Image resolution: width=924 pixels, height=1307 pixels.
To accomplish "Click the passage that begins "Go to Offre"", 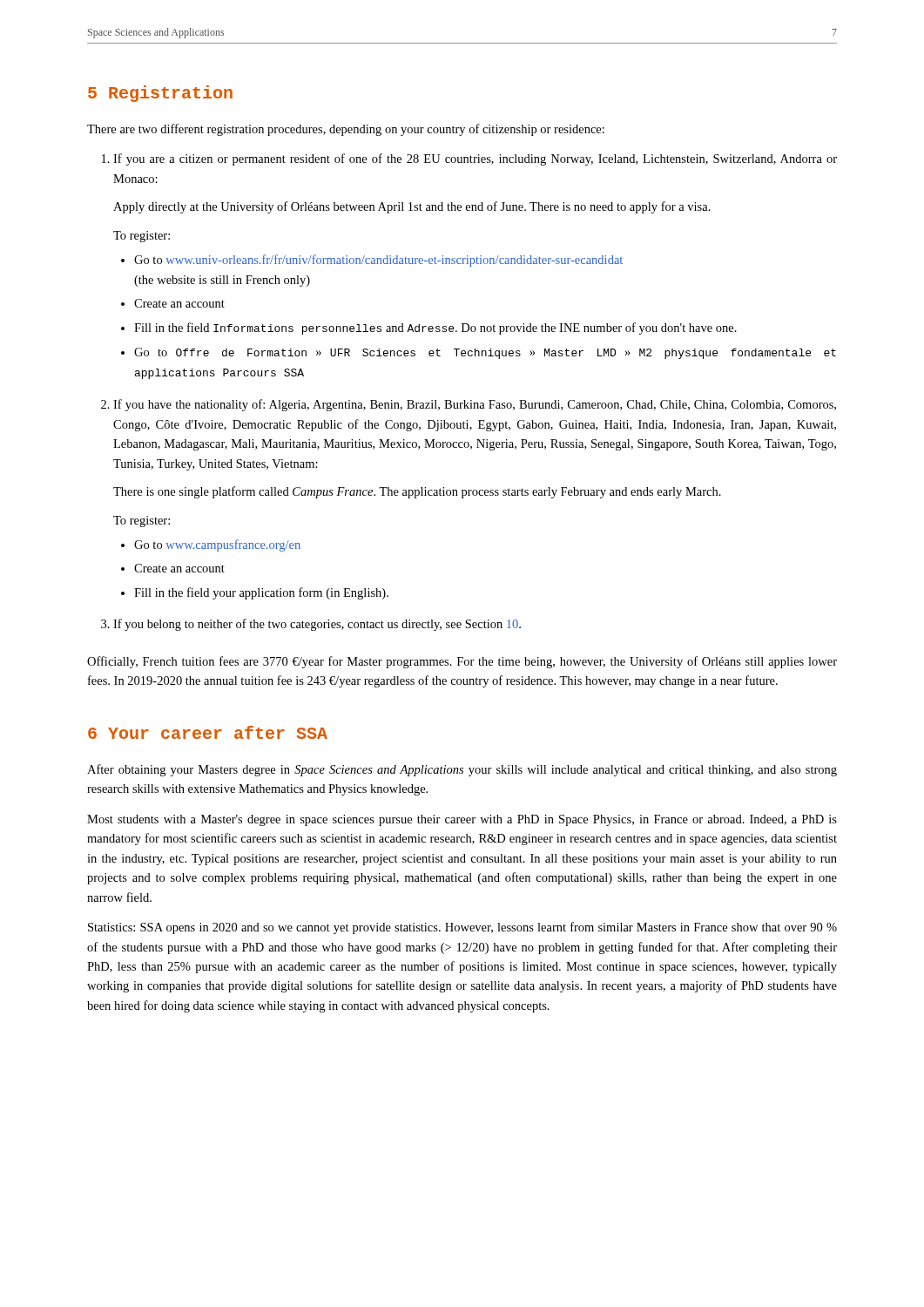I will (485, 362).
